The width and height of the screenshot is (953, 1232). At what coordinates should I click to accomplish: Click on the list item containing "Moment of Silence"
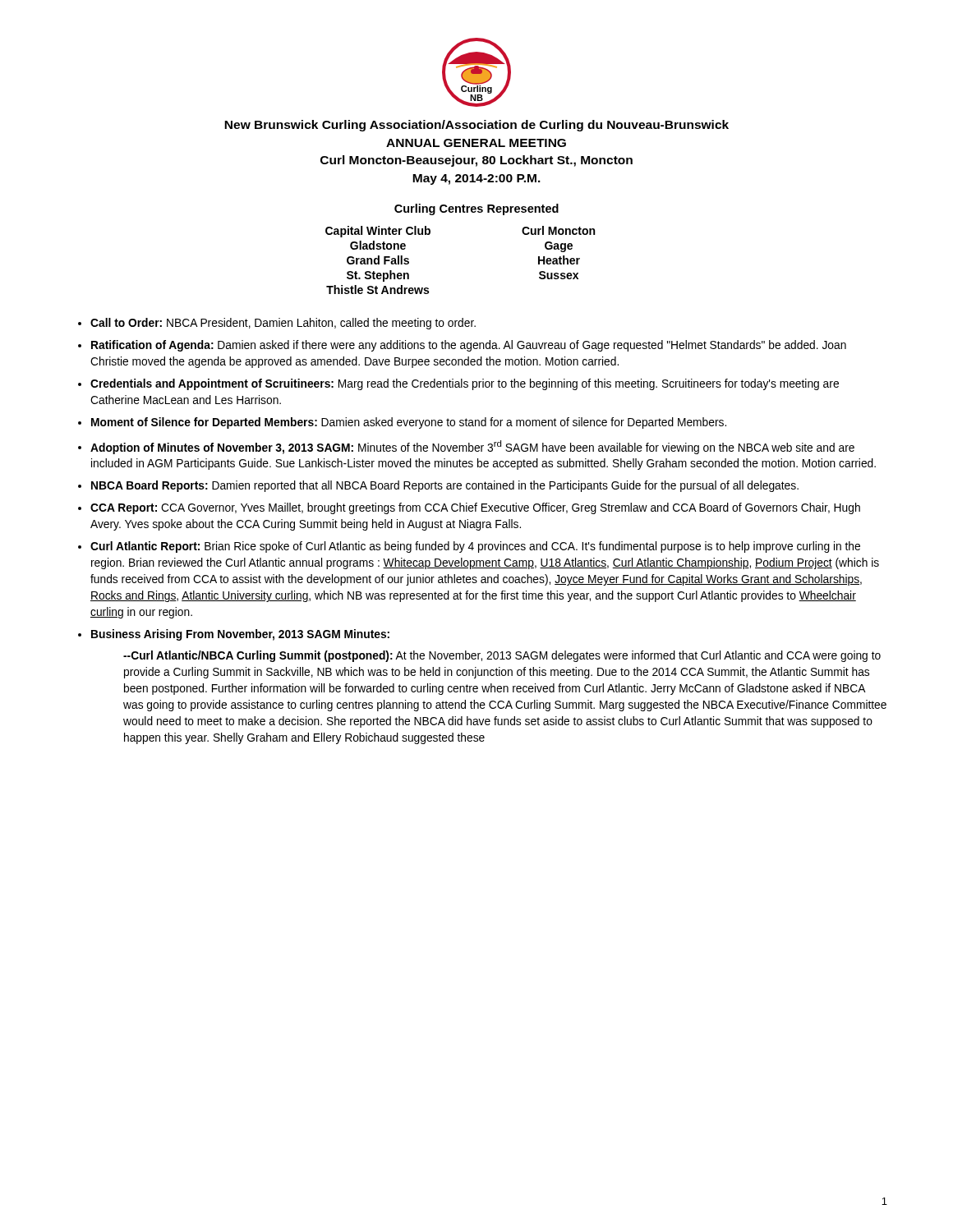(x=409, y=422)
